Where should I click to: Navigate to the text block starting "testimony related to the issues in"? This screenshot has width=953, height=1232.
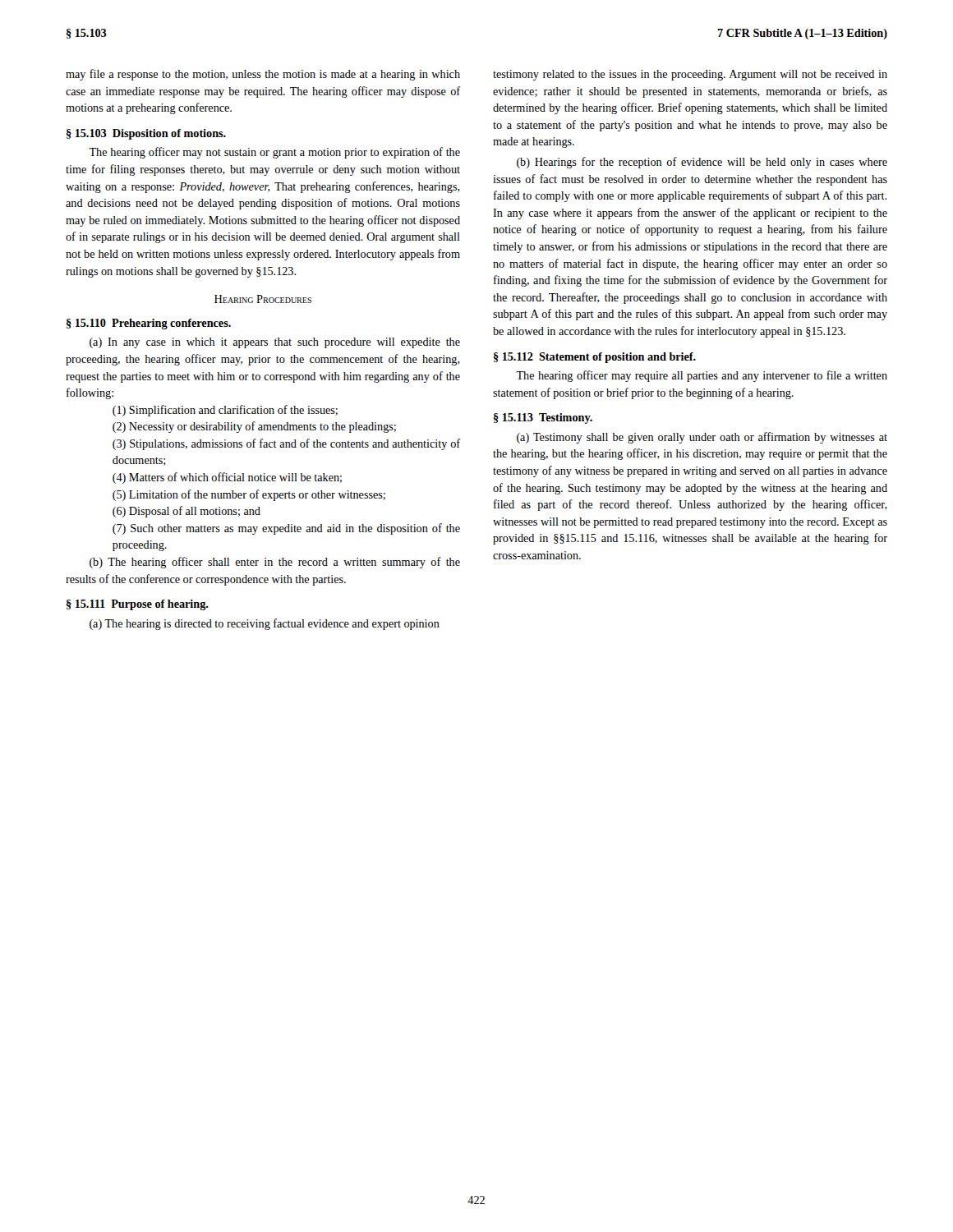click(x=690, y=108)
